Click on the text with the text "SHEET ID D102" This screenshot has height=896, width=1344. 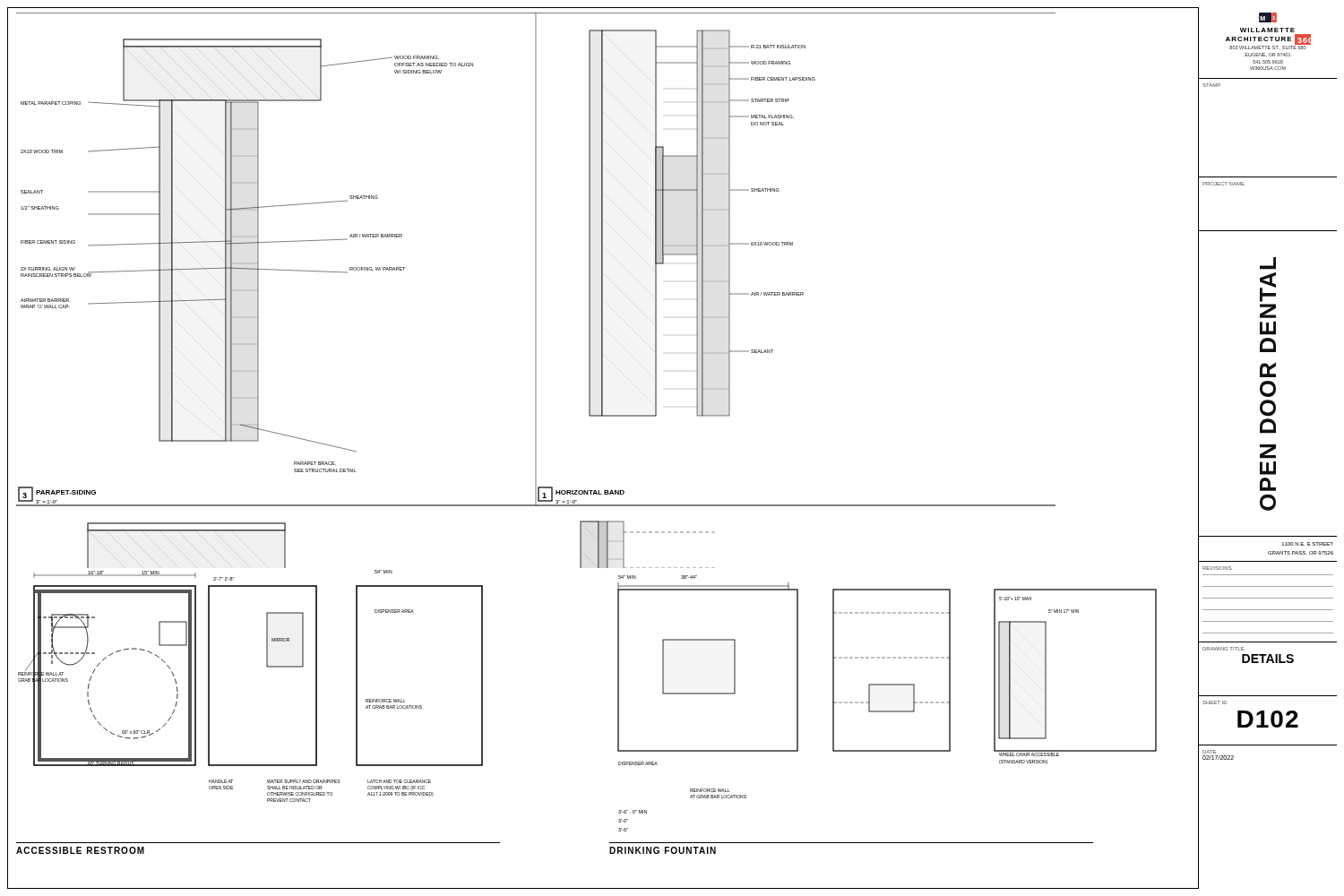click(x=1268, y=717)
